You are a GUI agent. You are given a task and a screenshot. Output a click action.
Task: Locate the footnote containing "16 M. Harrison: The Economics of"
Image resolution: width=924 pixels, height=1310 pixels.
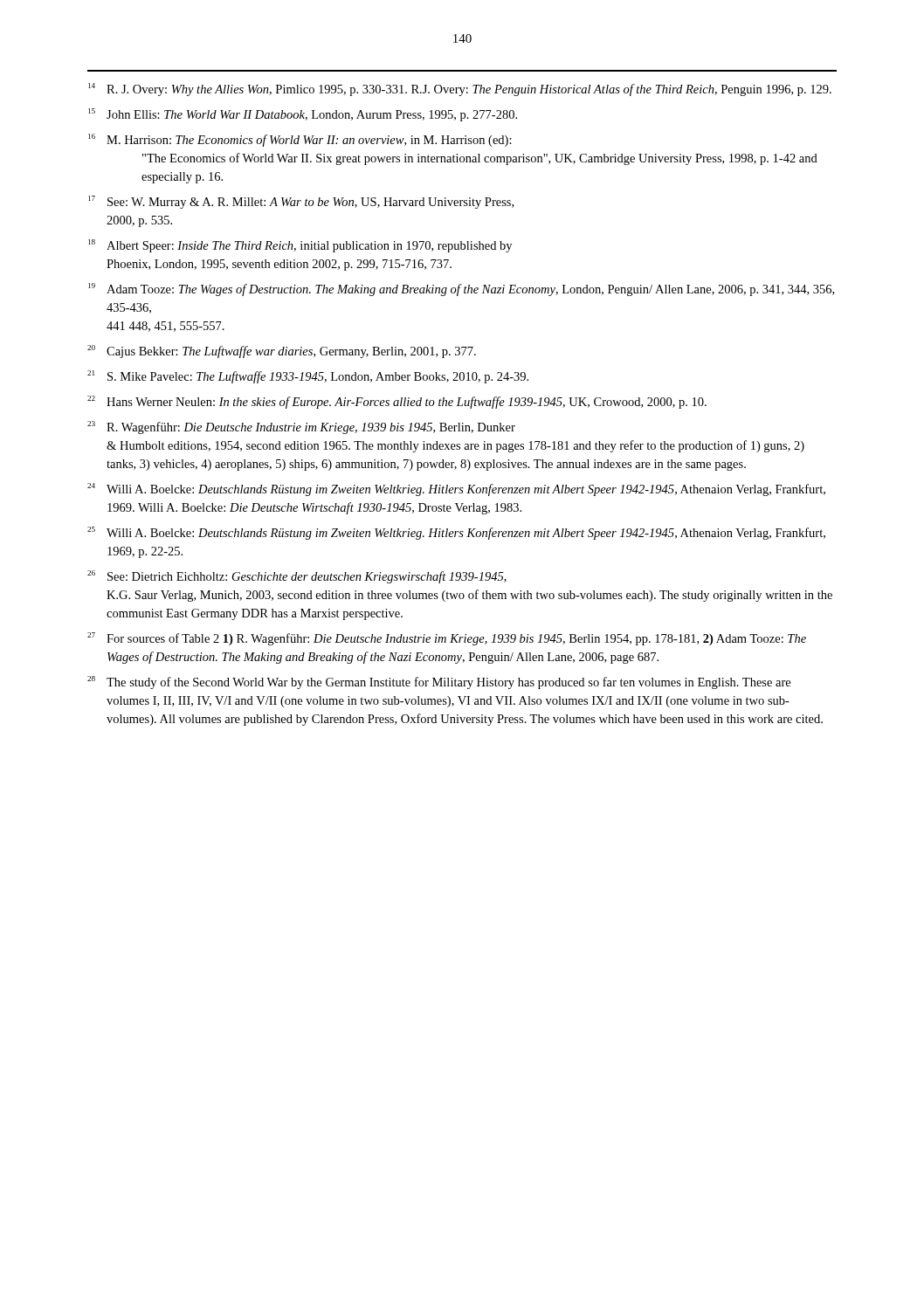coord(462,159)
